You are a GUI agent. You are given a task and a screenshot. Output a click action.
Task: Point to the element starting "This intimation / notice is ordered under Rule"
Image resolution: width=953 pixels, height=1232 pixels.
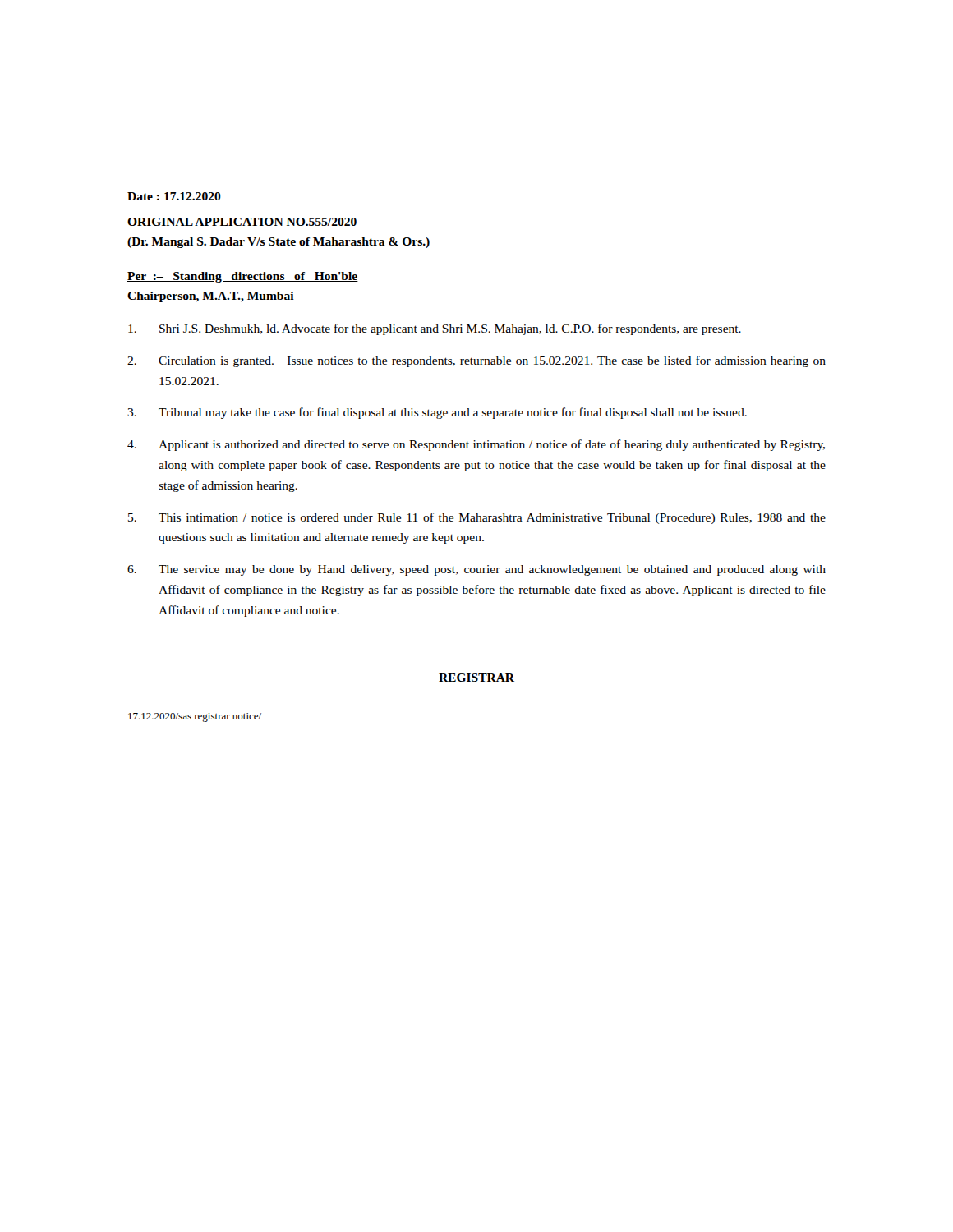click(476, 528)
